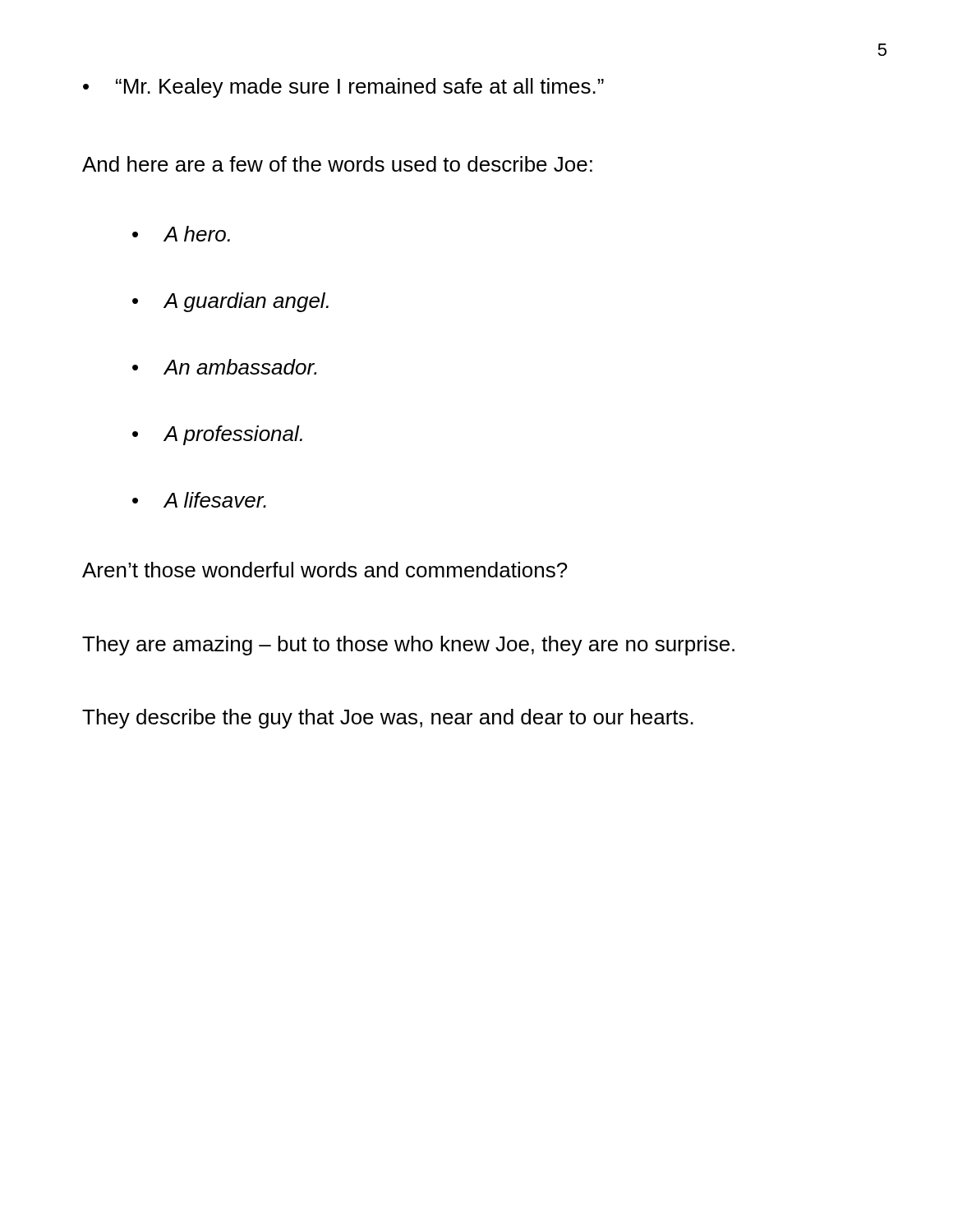
Task: Select the region starting "• A hero."
Action: point(182,235)
